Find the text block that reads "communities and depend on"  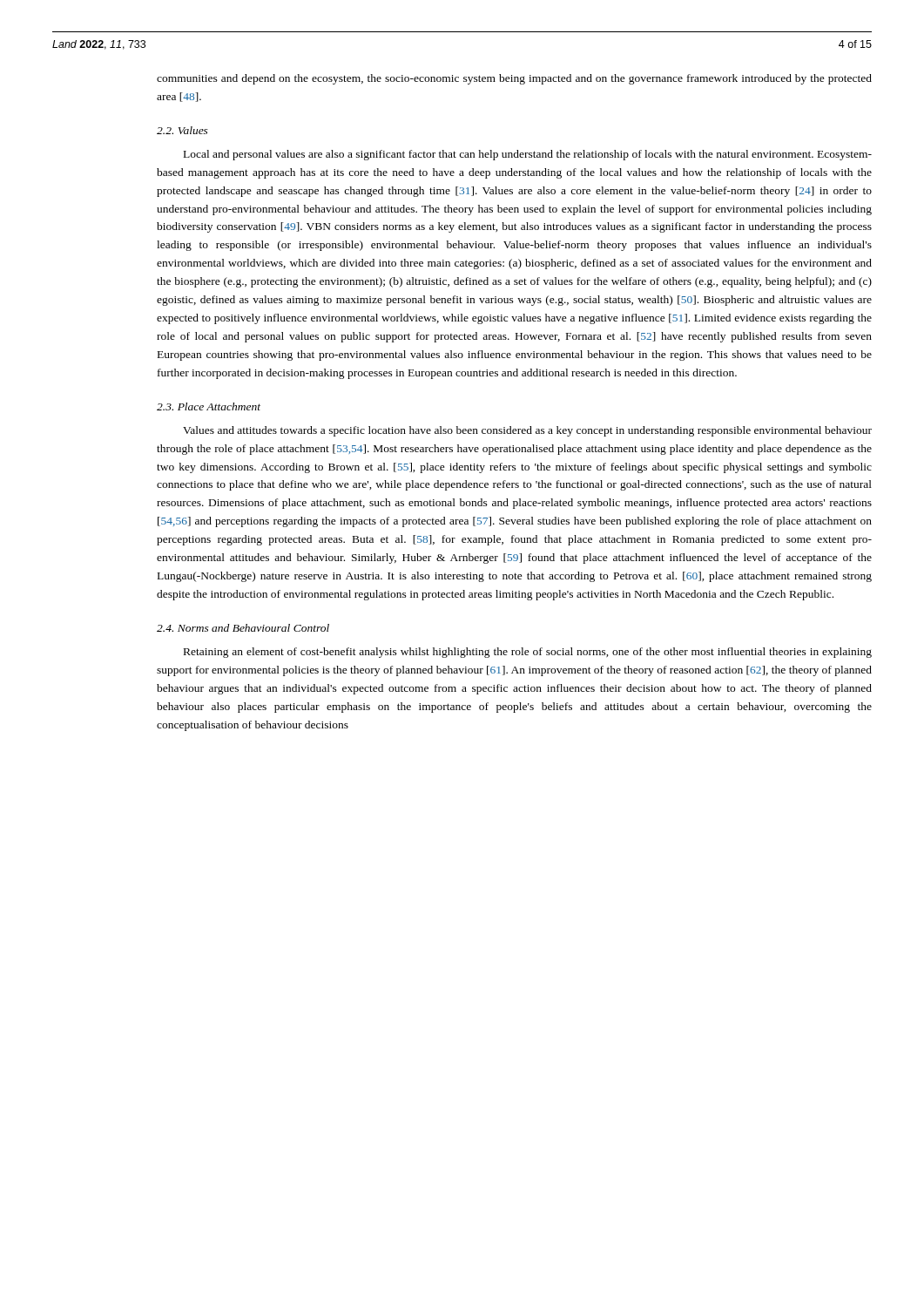click(514, 88)
